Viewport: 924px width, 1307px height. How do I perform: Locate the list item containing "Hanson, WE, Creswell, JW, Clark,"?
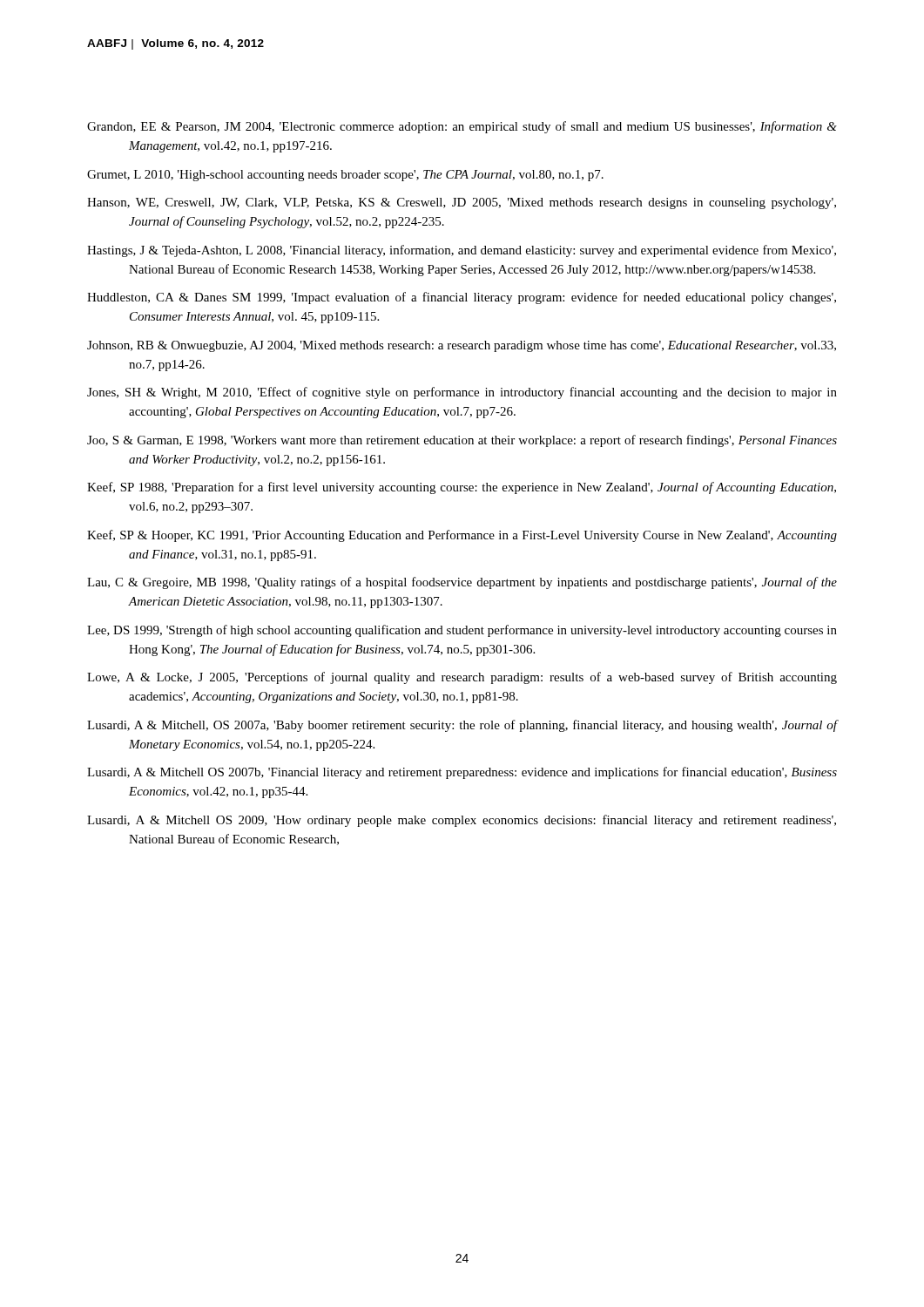coord(462,213)
